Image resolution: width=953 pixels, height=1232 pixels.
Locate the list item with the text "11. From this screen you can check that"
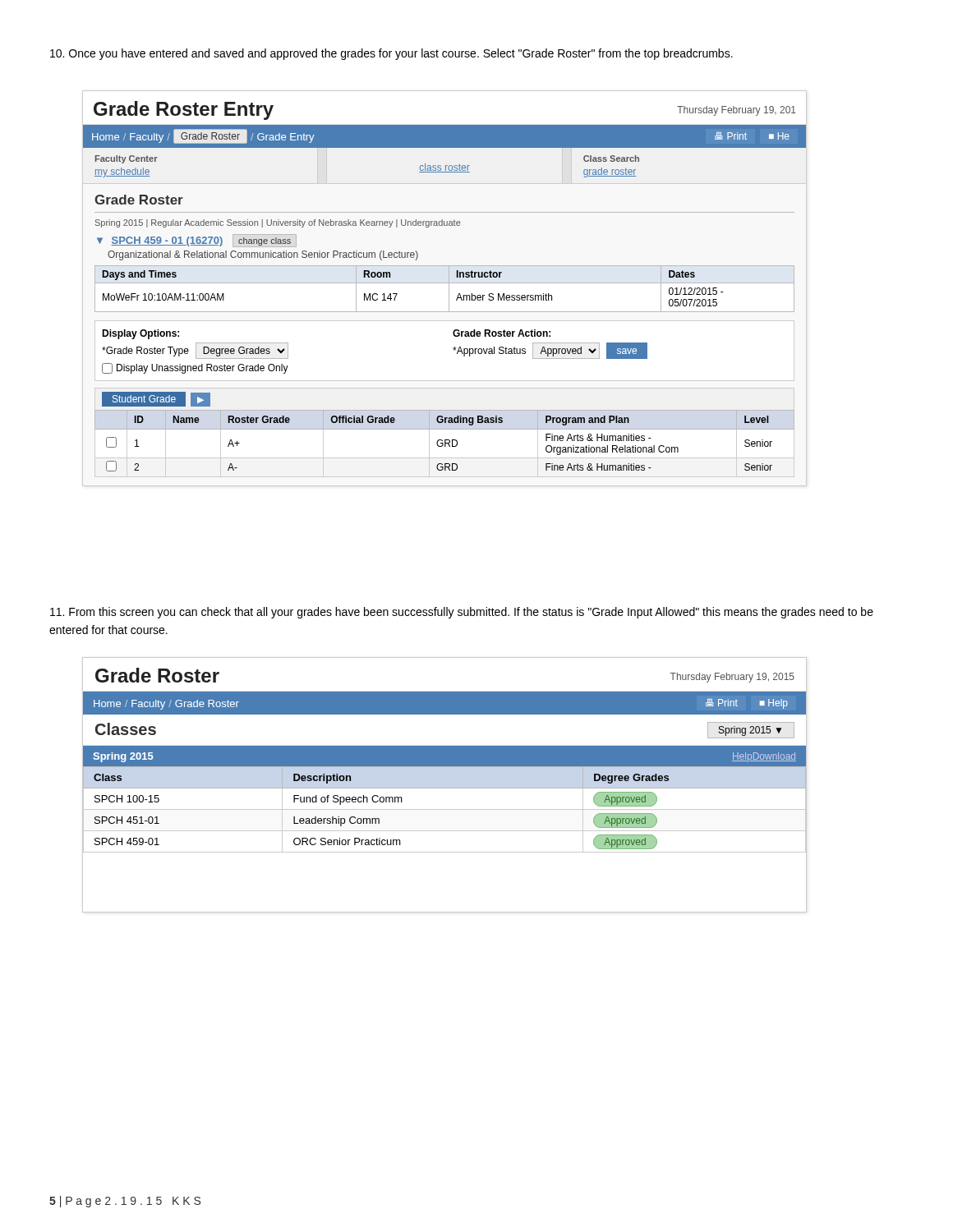coord(476,621)
